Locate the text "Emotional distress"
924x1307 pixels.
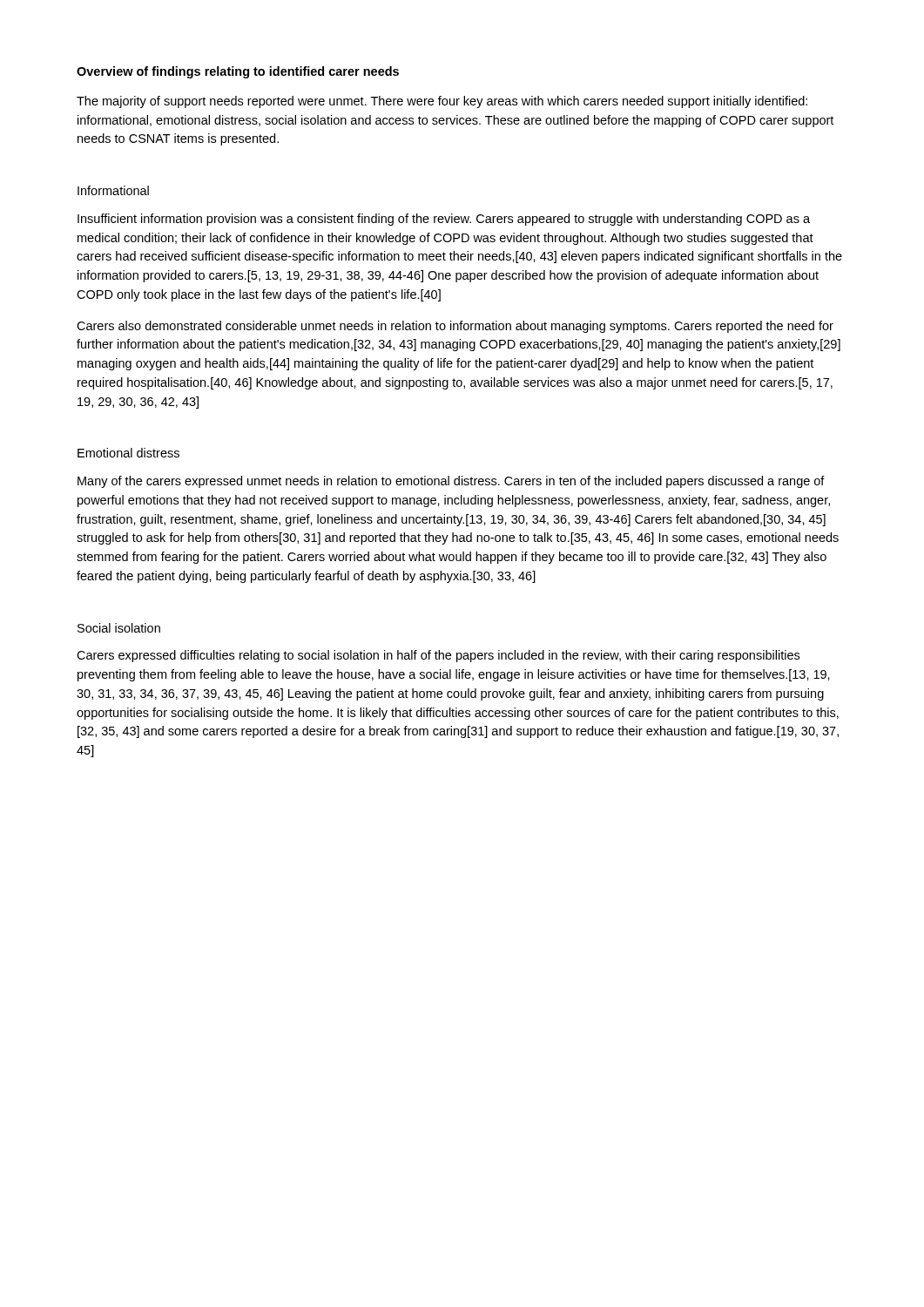(128, 453)
